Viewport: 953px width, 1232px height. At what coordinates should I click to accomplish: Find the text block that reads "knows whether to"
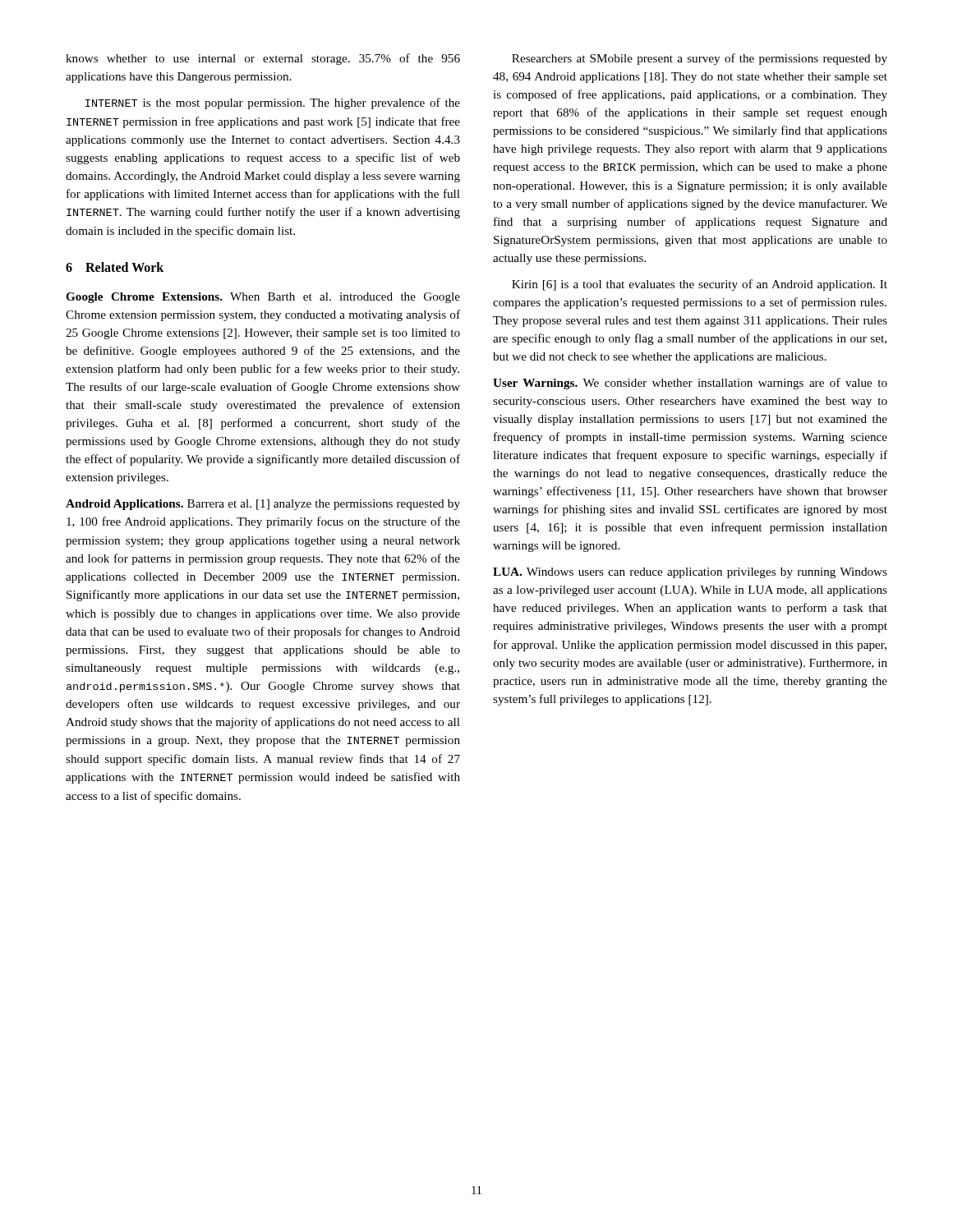(263, 145)
